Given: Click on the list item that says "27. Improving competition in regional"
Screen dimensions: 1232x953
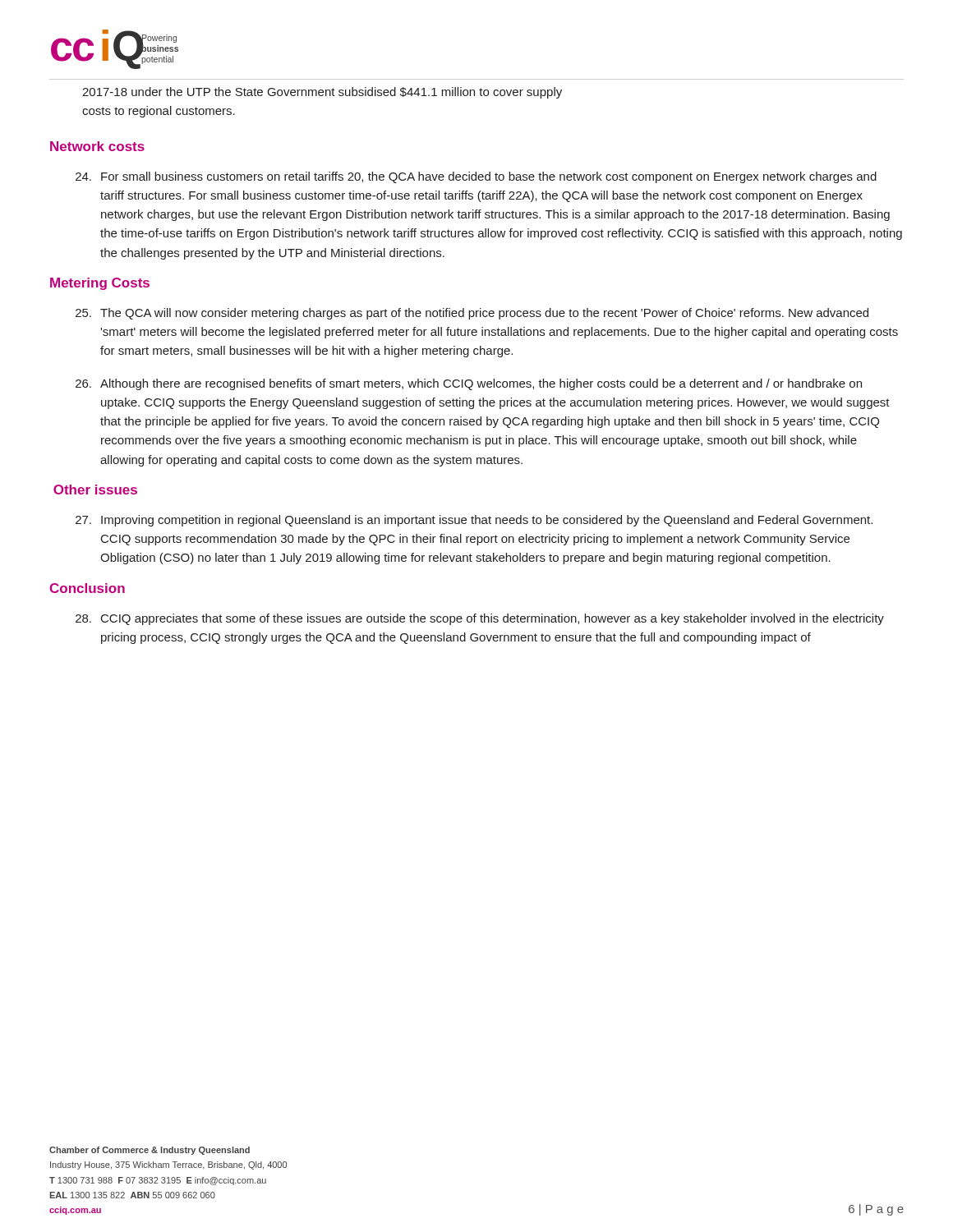Looking at the screenshot, I should (476, 538).
